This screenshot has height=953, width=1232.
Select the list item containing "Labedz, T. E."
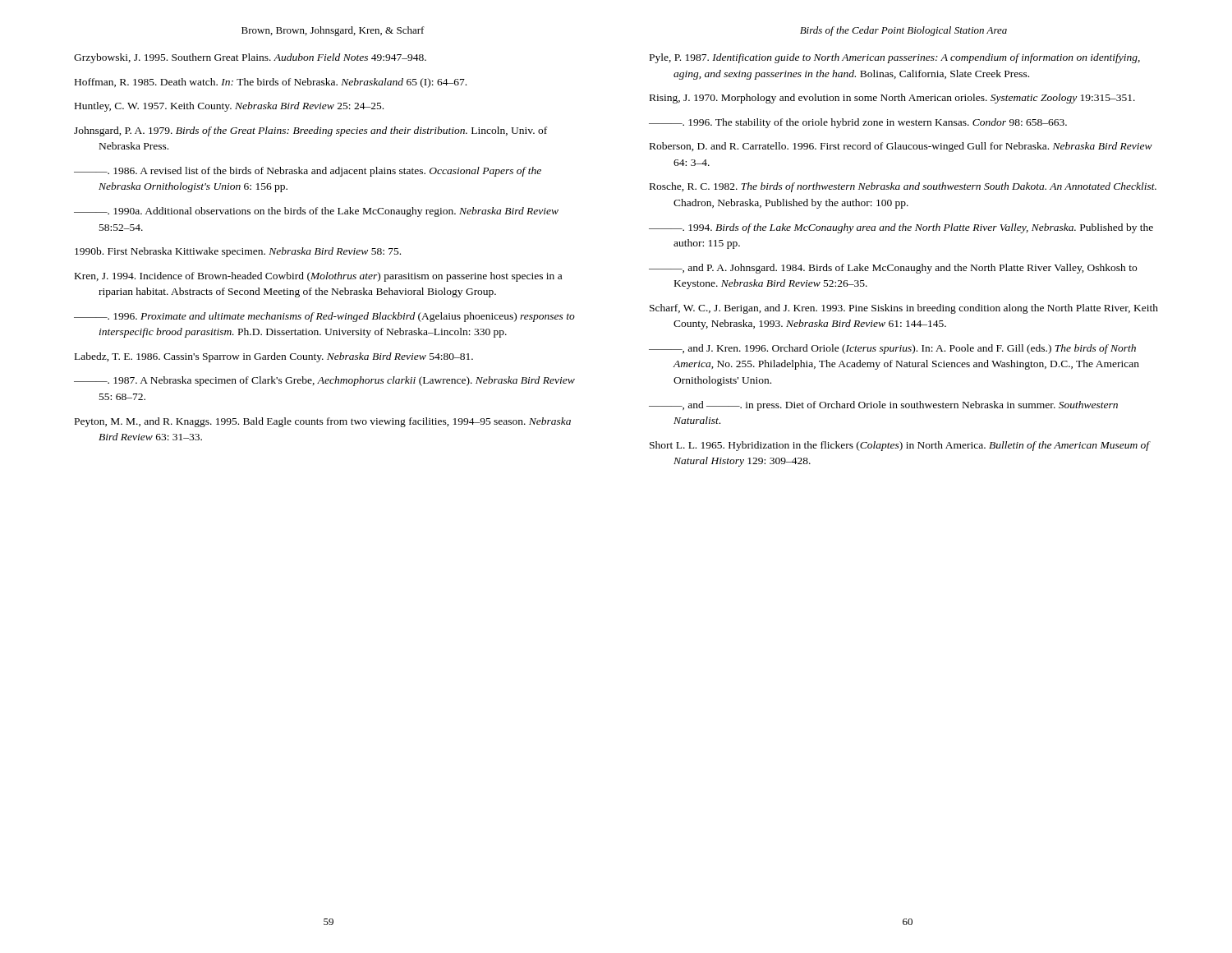tap(274, 356)
